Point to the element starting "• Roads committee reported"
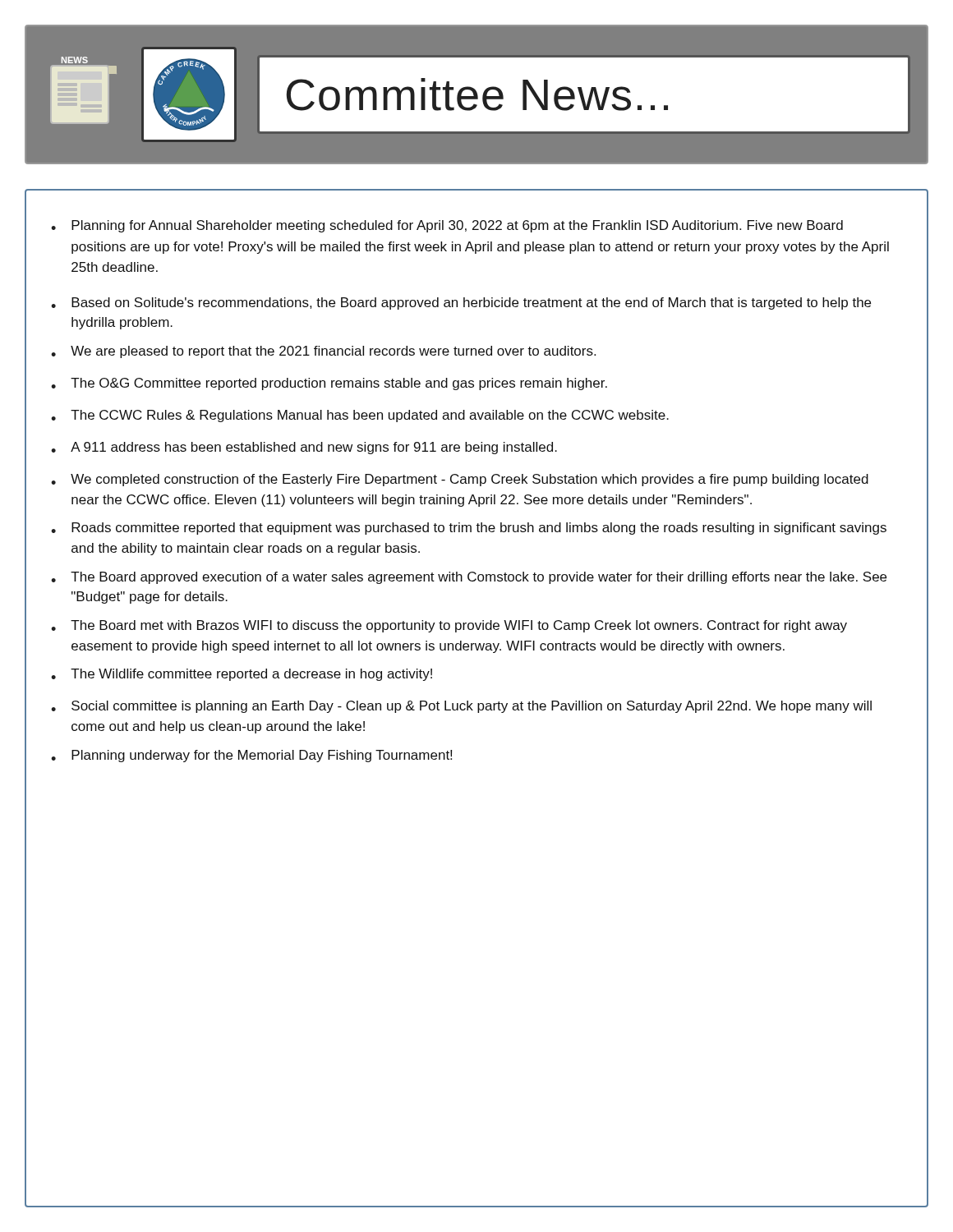The image size is (953, 1232). point(472,539)
